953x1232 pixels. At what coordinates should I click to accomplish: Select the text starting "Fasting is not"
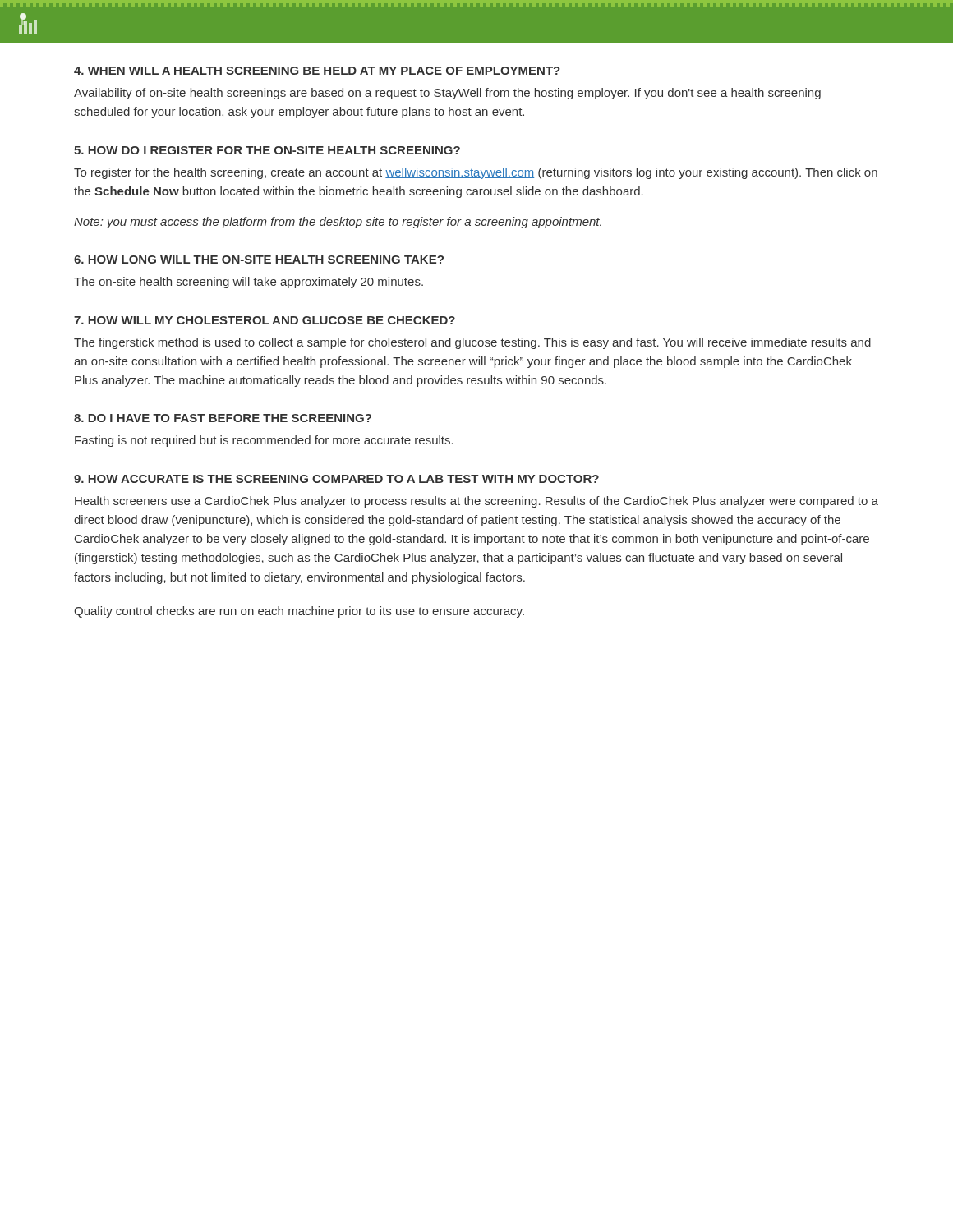264,440
